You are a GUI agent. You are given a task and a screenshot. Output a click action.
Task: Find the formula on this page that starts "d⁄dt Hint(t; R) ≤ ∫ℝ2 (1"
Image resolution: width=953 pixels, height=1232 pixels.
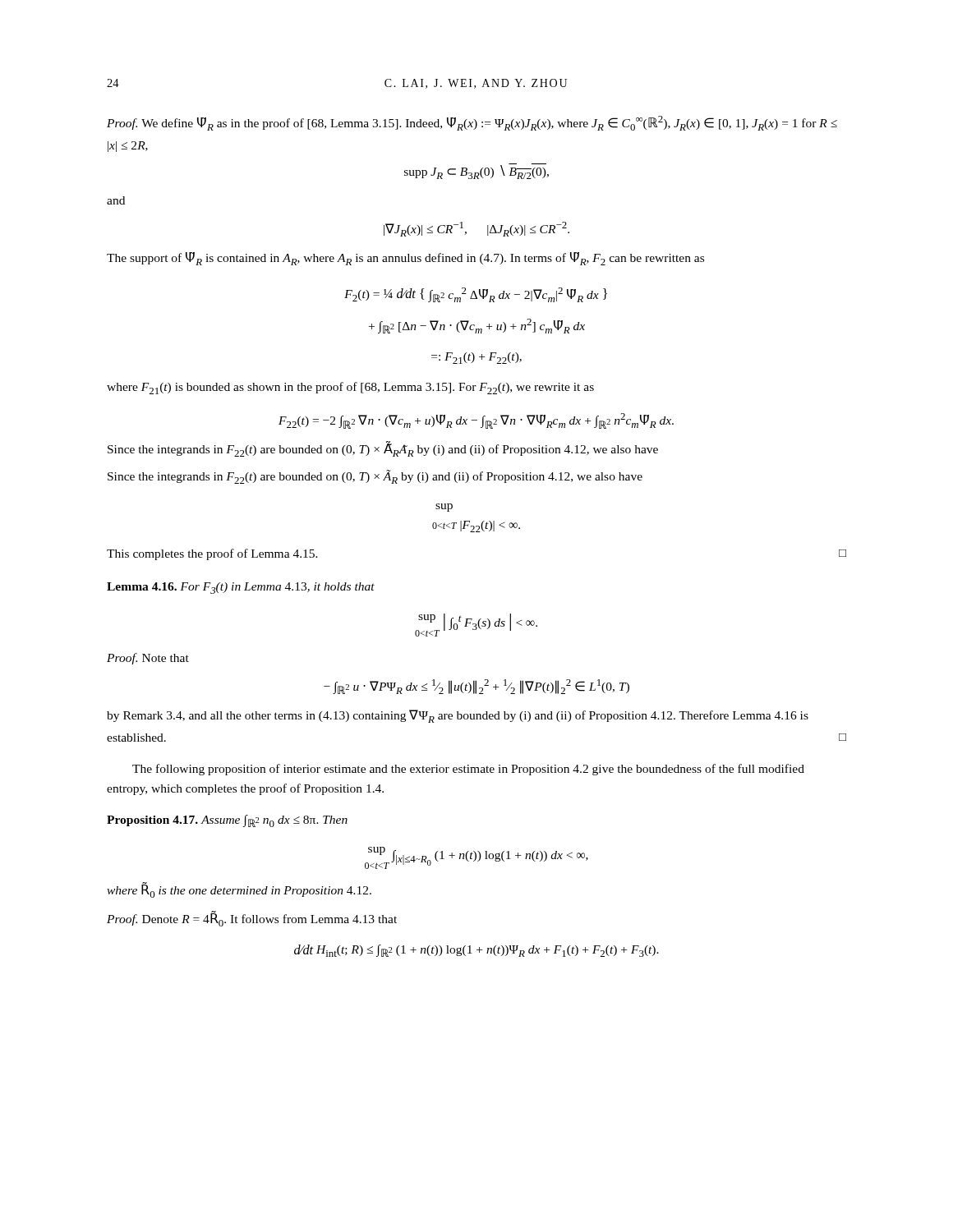[x=476, y=951]
